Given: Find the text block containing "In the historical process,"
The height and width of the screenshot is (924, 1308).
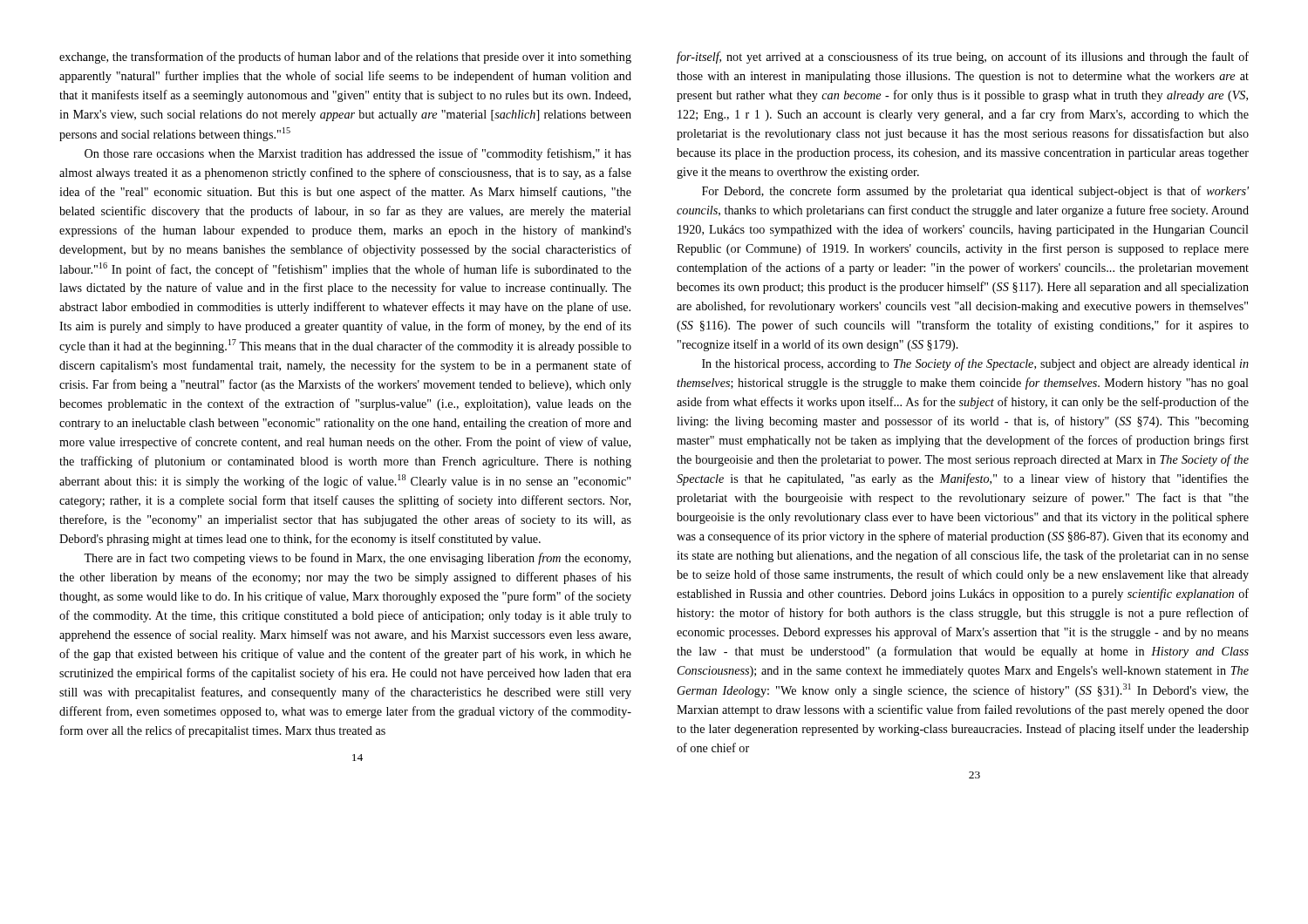Looking at the screenshot, I should tap(963, 556).
